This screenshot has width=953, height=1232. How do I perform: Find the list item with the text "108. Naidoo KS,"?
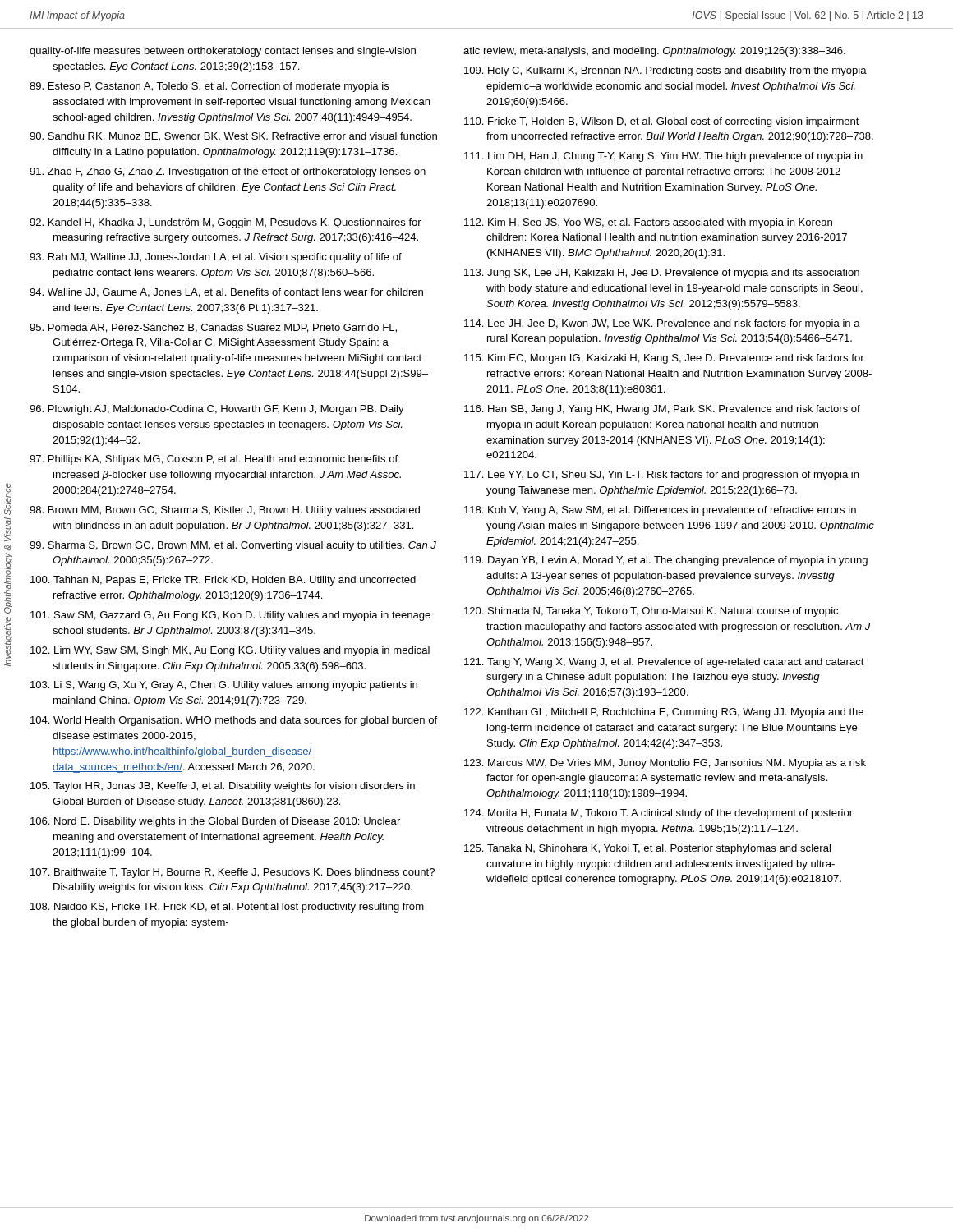coord(227,914)
